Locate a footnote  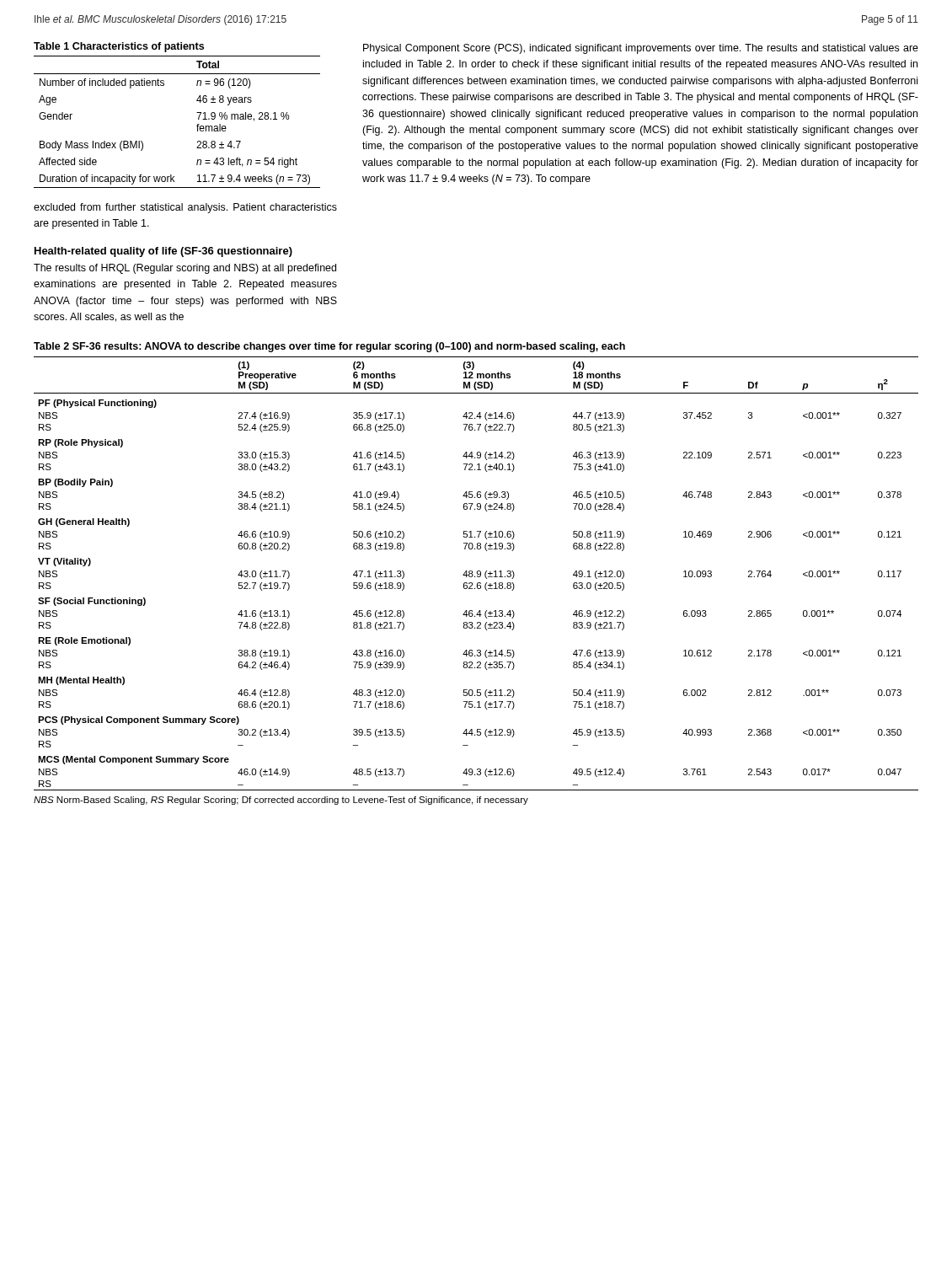[281, 800]
